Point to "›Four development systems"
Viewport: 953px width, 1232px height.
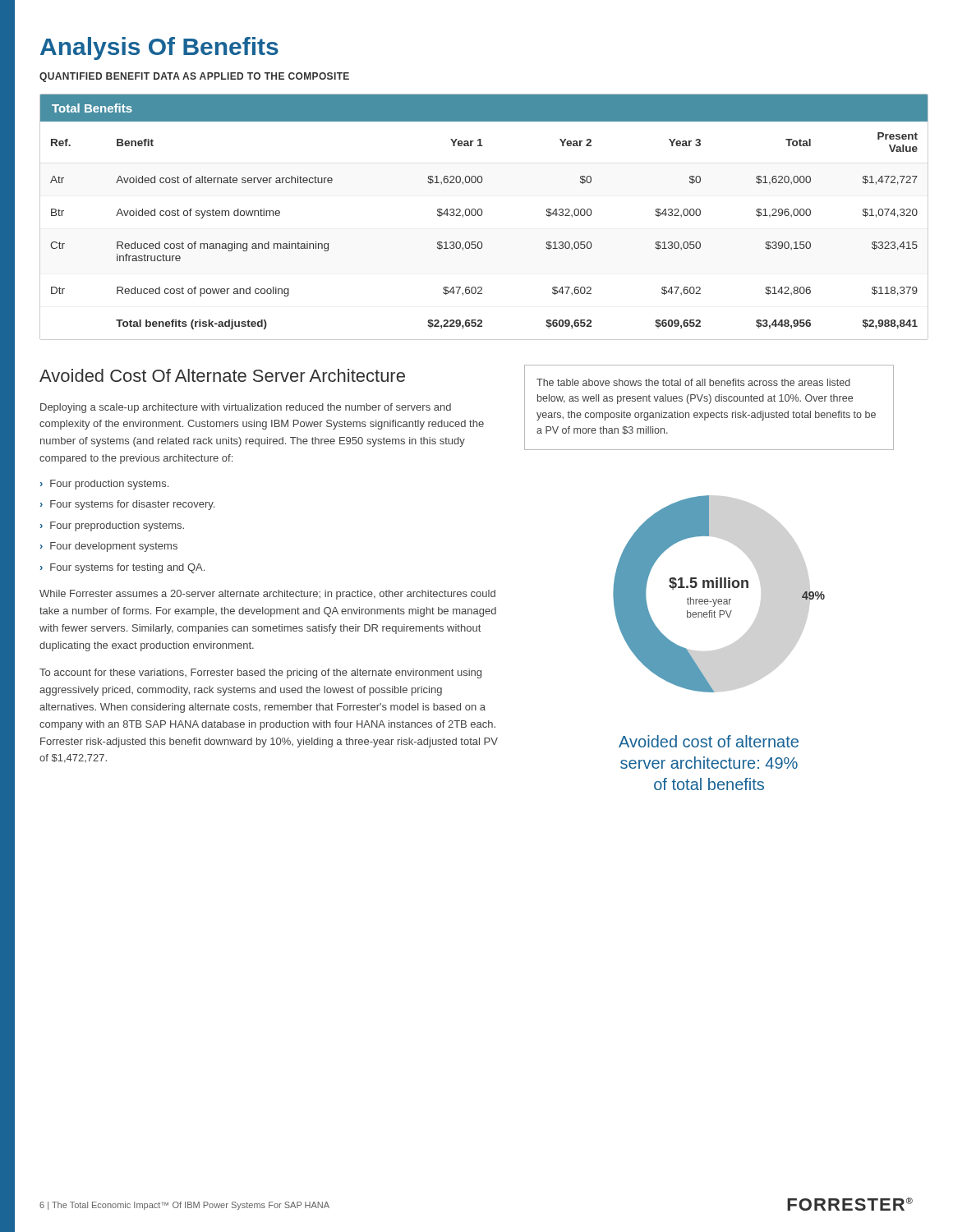coord(109,546)
